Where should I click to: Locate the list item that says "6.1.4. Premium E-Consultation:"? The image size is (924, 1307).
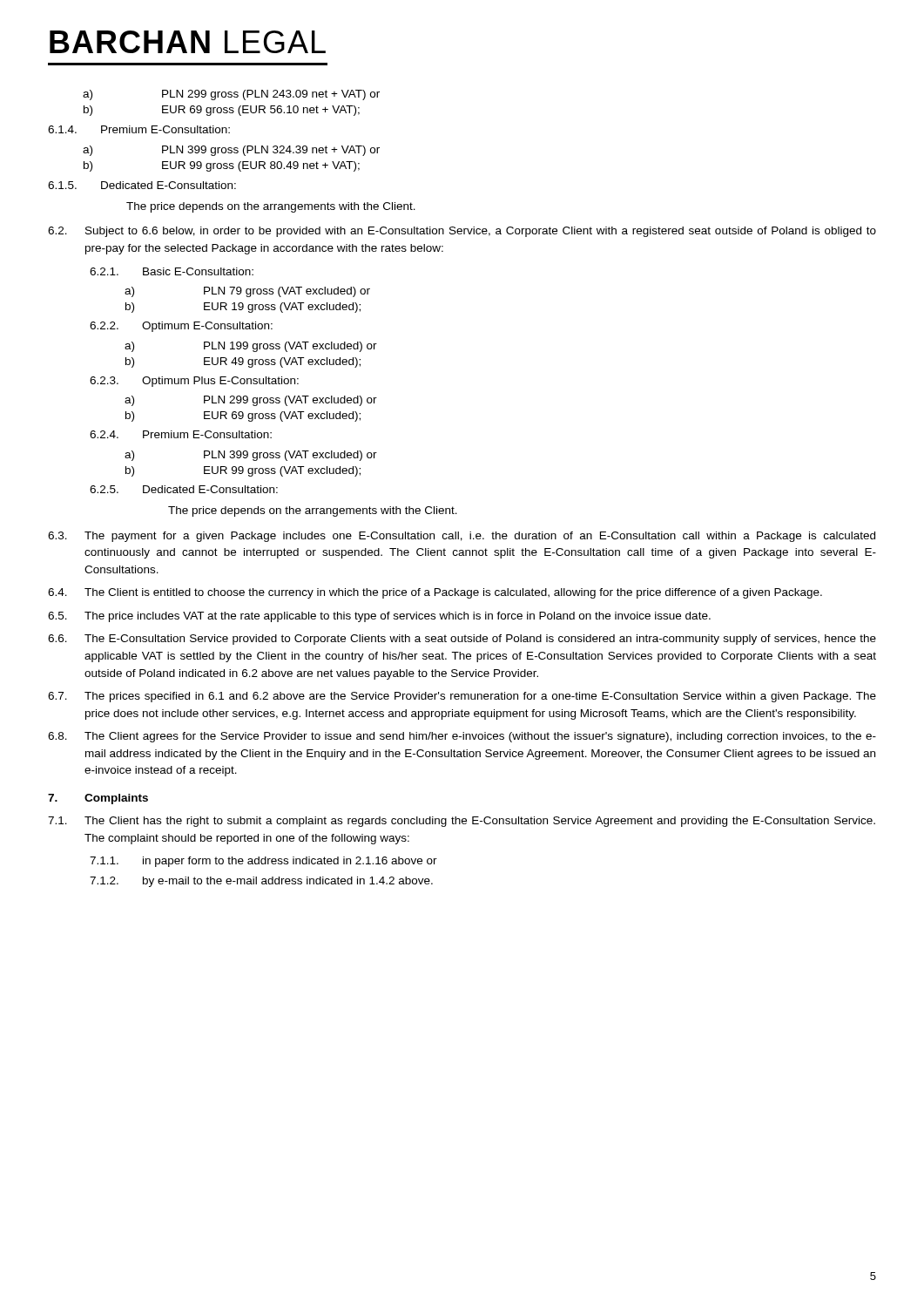139,129
